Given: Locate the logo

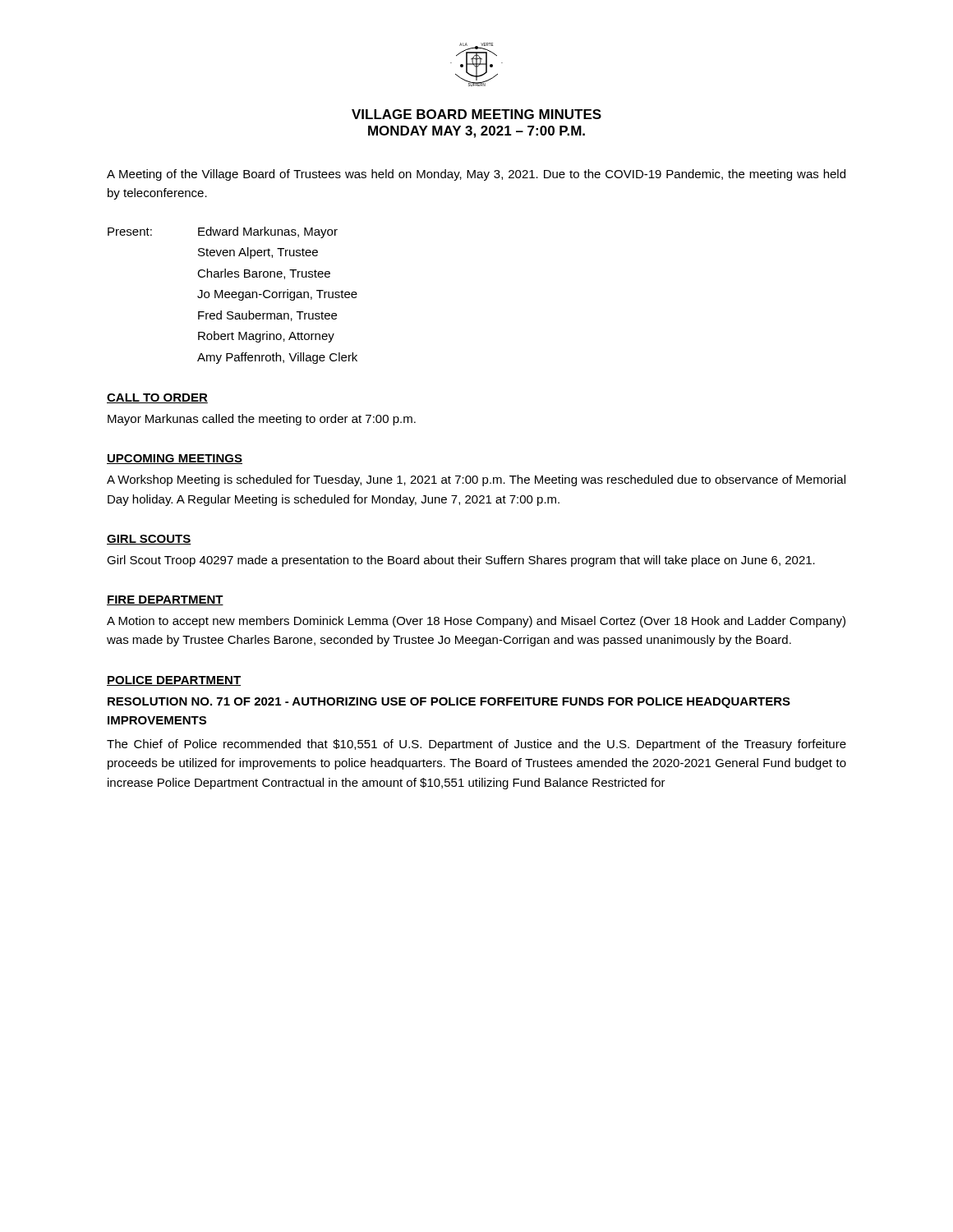Looking at the screenshot, I should coord(476,66).
